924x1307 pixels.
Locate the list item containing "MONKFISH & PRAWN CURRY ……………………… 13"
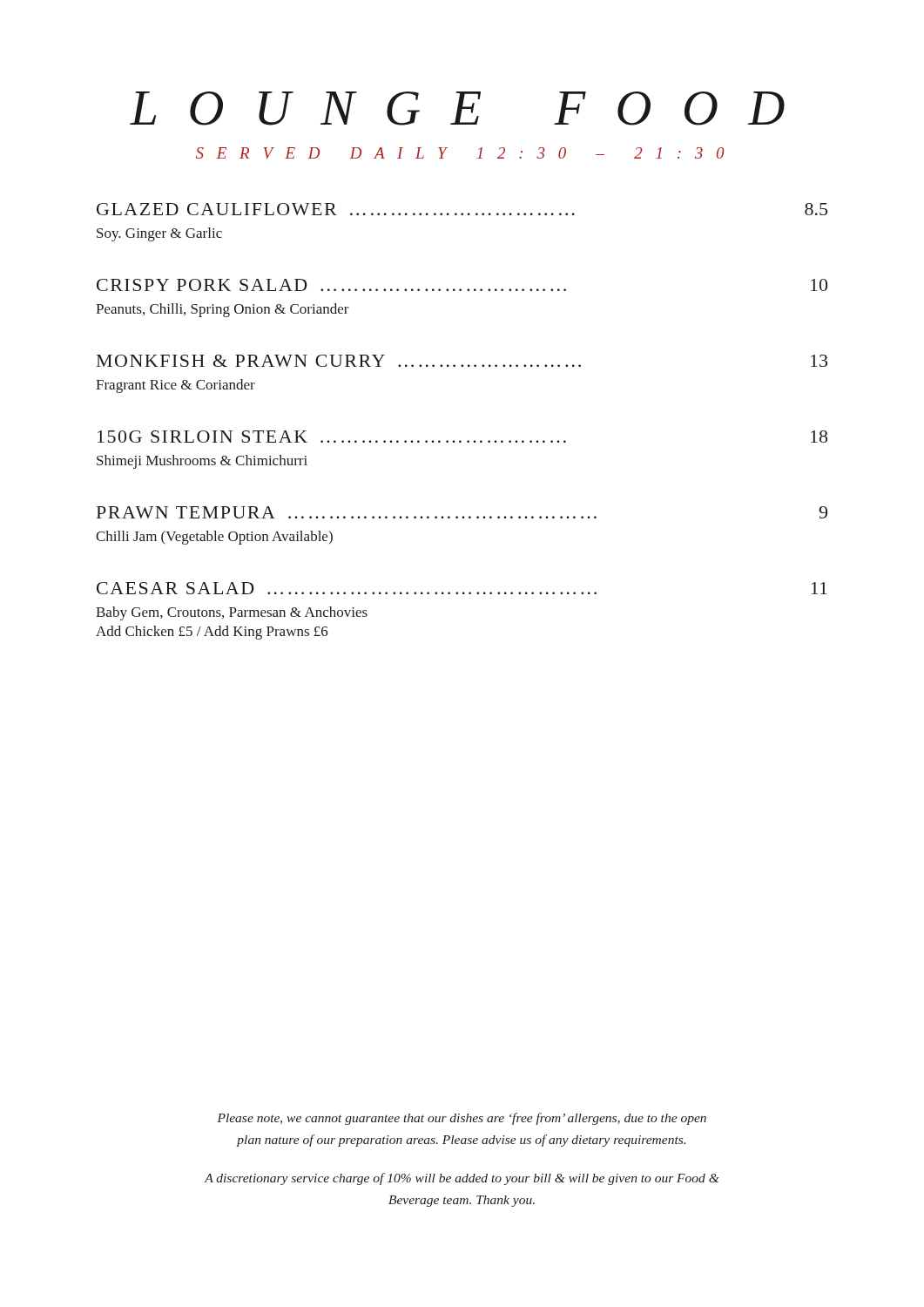(462, 372)
